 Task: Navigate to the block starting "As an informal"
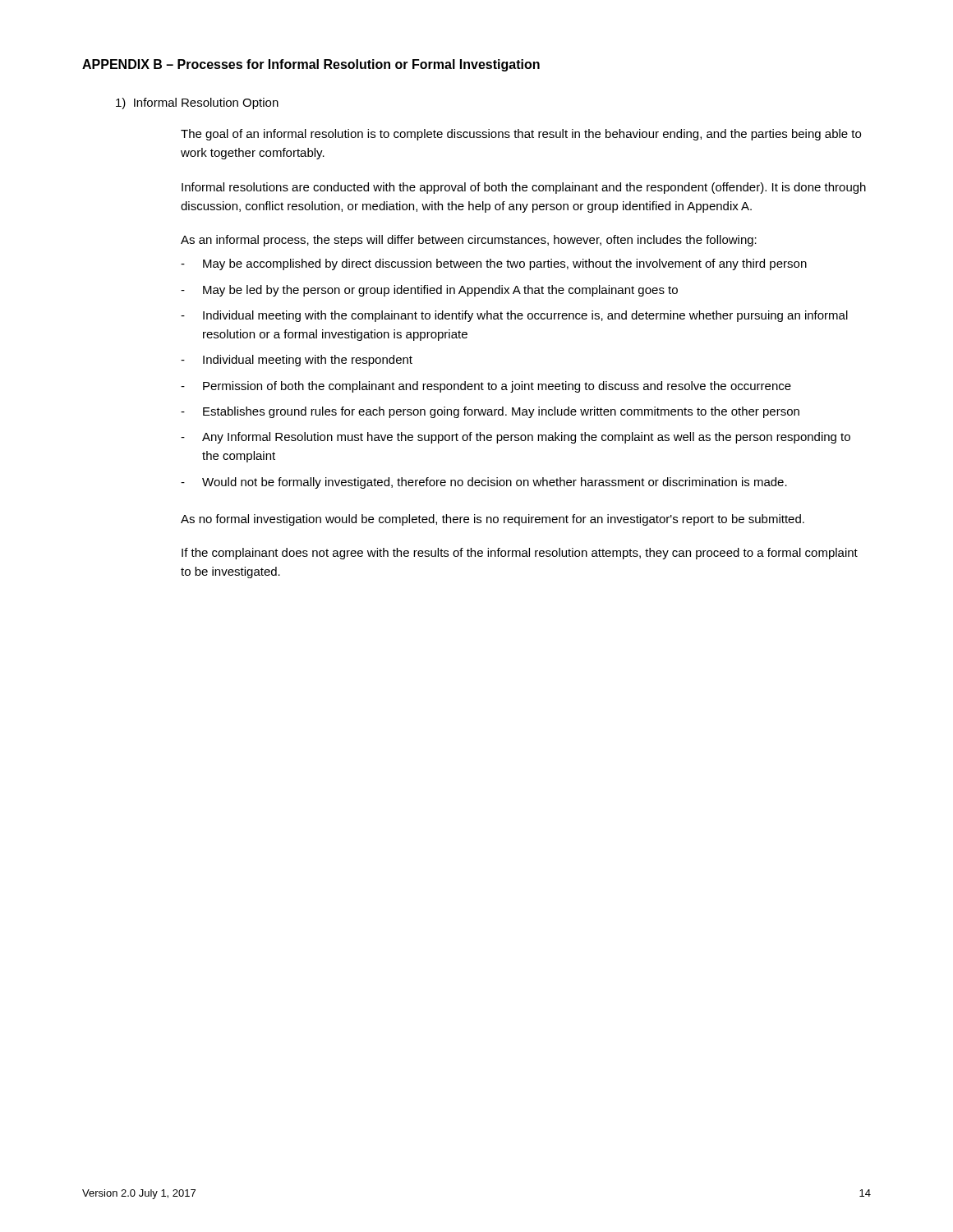[x=469, y=239]
